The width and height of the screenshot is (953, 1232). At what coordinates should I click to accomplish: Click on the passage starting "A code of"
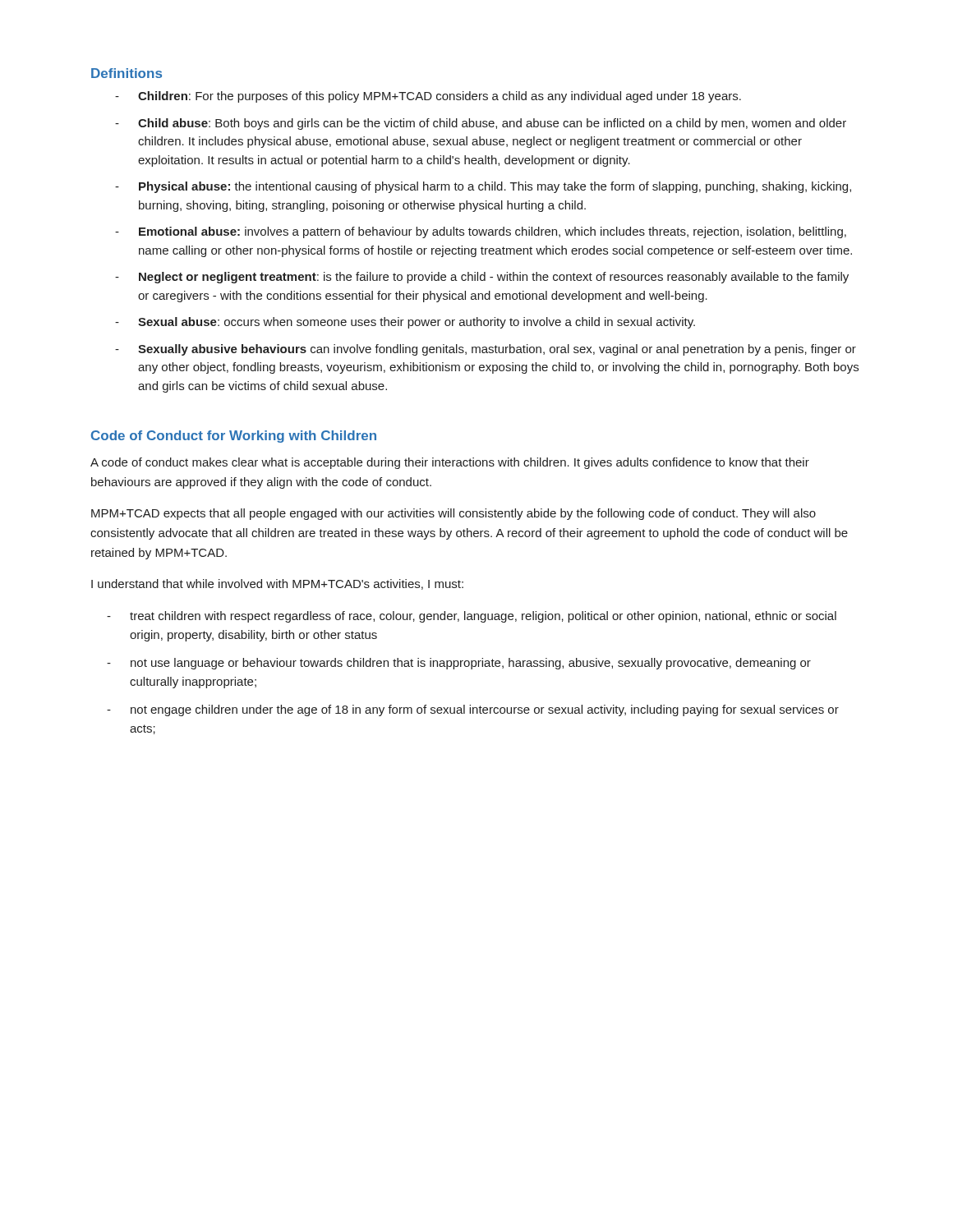coord(450,472)
